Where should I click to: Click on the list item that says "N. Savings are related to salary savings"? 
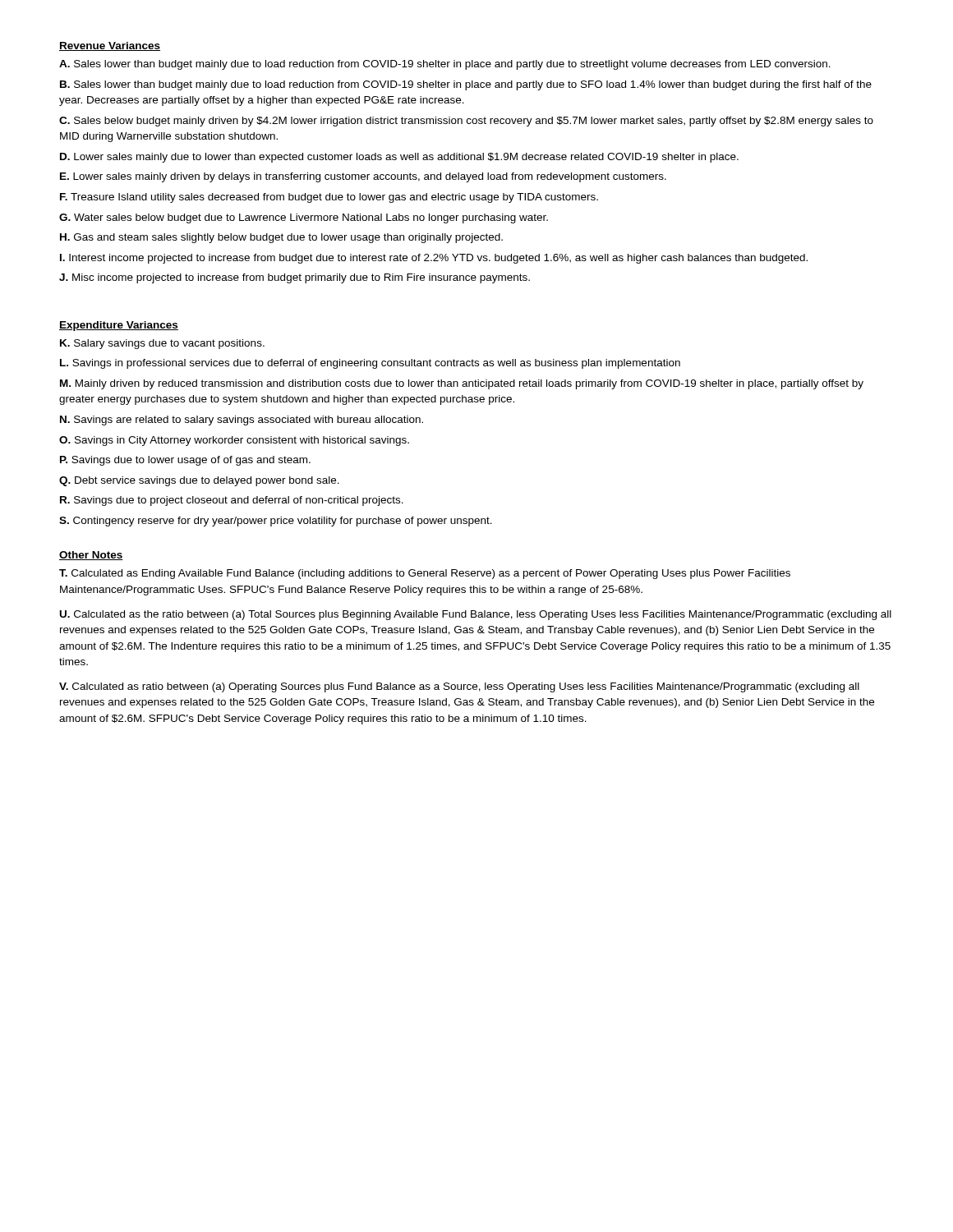(x=242, y=419)
